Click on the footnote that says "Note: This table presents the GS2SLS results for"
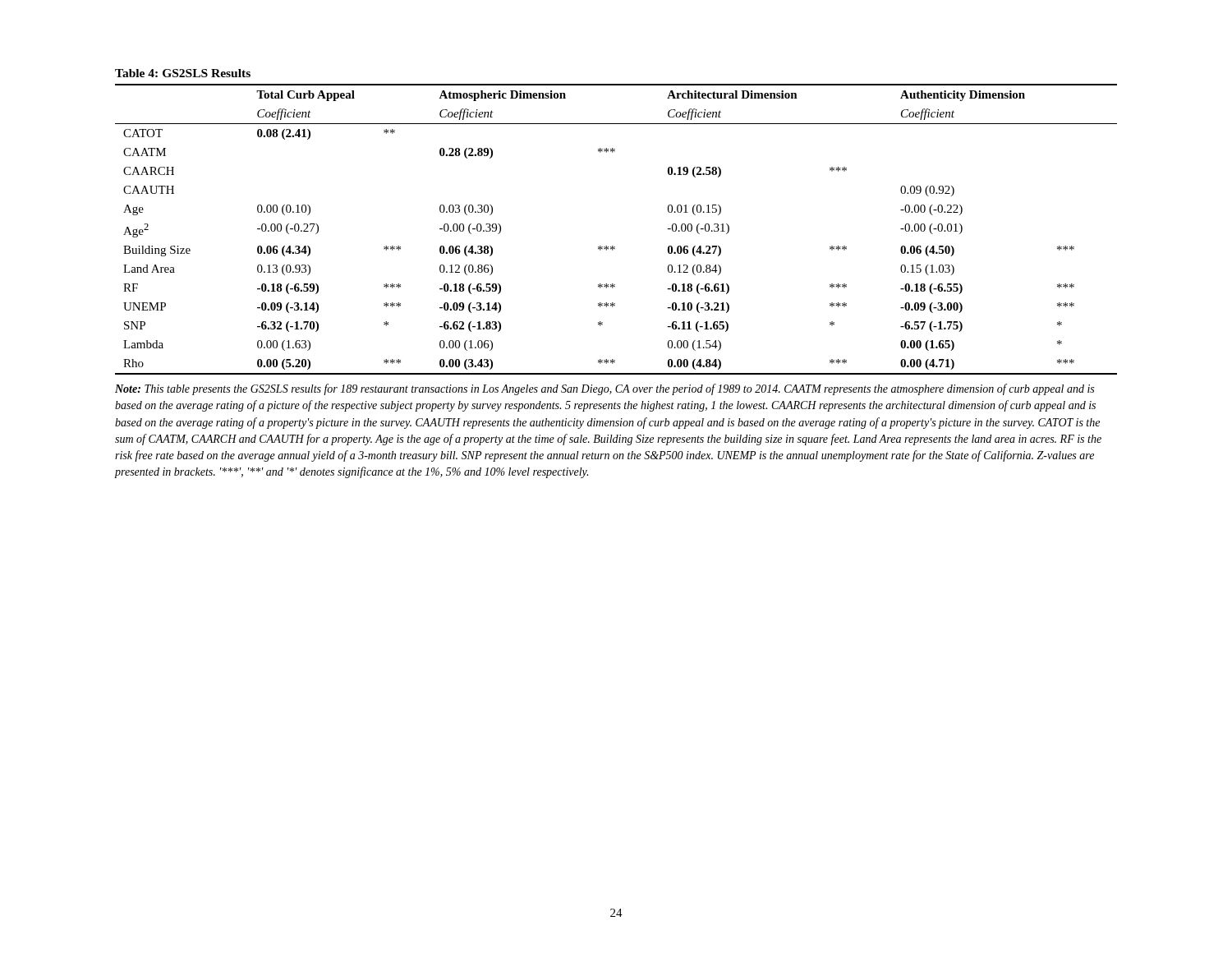Viewport: 1232px width, 953px height. coord(608,431)
